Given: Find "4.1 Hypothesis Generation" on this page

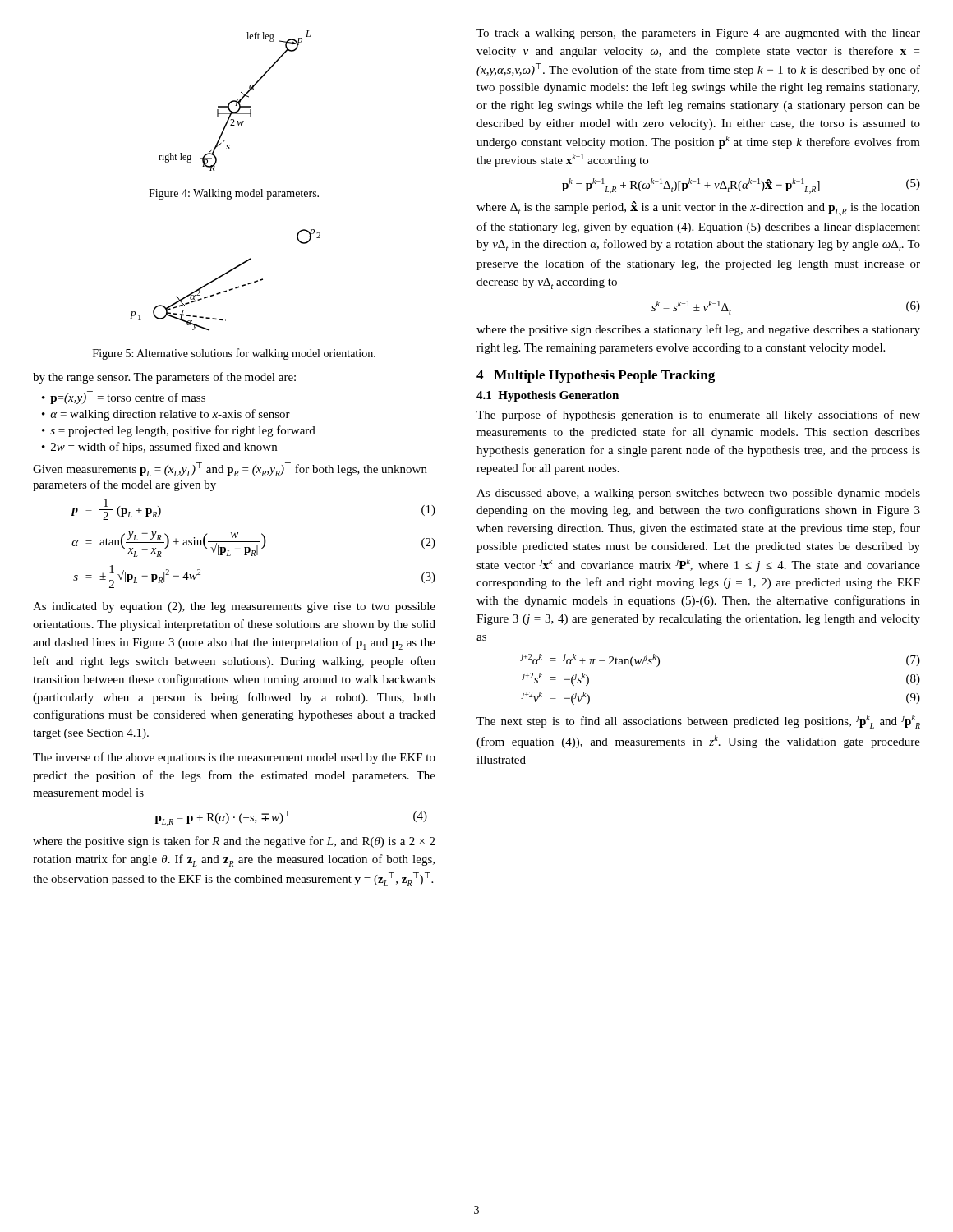Looking at the screenshot, I should click(548, 395).
